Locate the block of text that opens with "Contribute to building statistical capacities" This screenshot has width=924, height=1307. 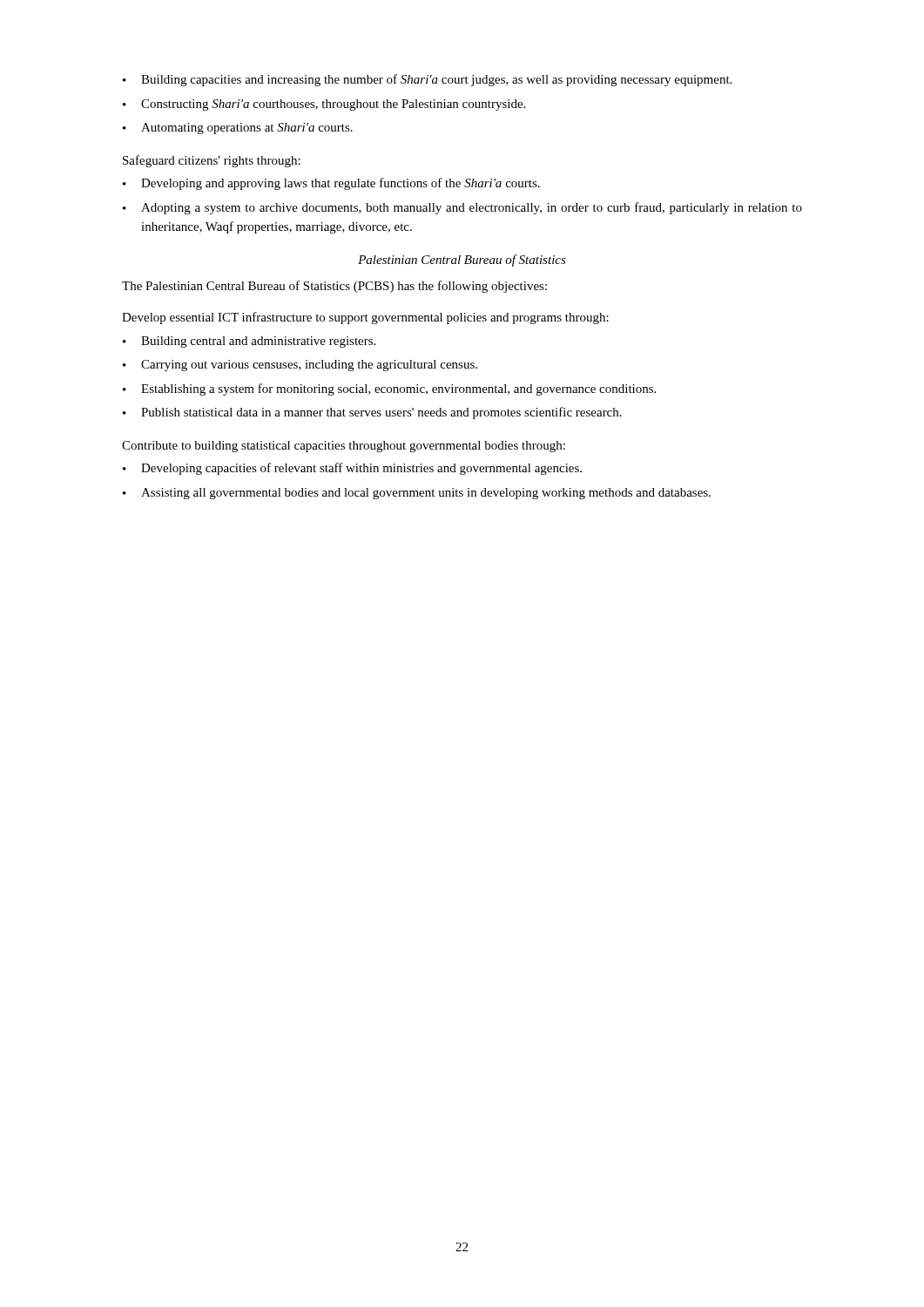(x=344, y=445)
